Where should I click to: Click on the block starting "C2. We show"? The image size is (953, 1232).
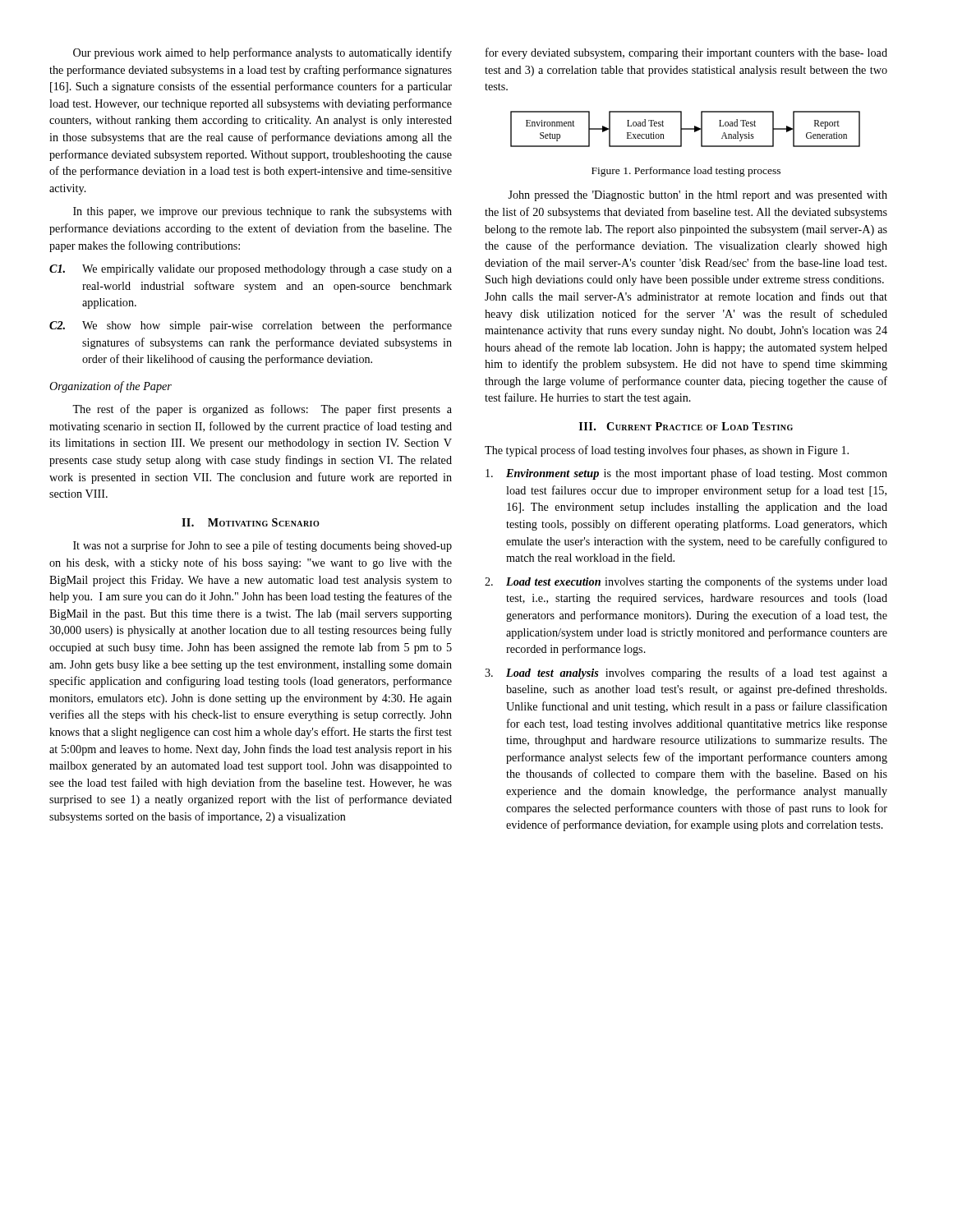[251, 342]
